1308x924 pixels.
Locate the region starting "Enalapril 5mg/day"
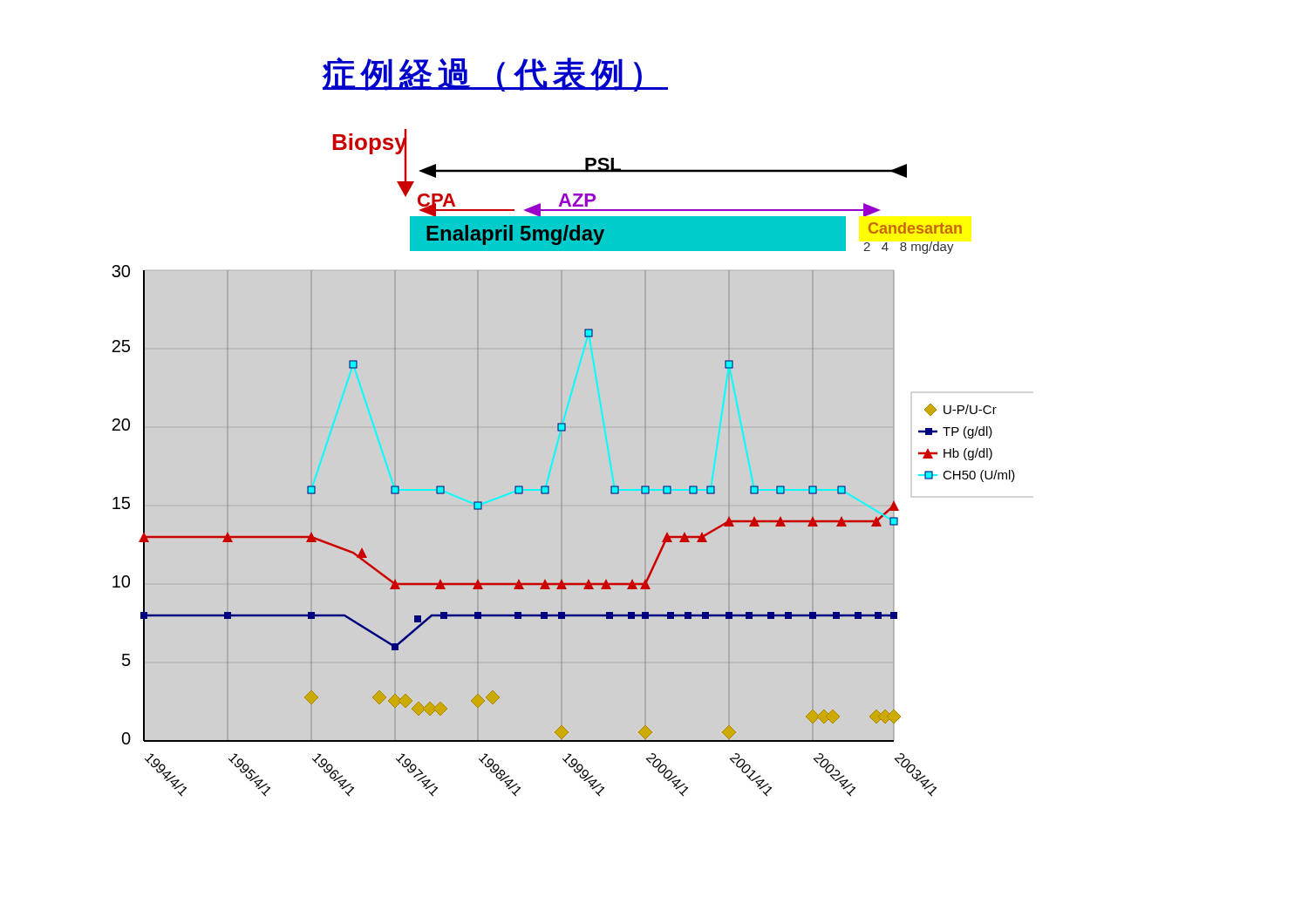(515, 233)
